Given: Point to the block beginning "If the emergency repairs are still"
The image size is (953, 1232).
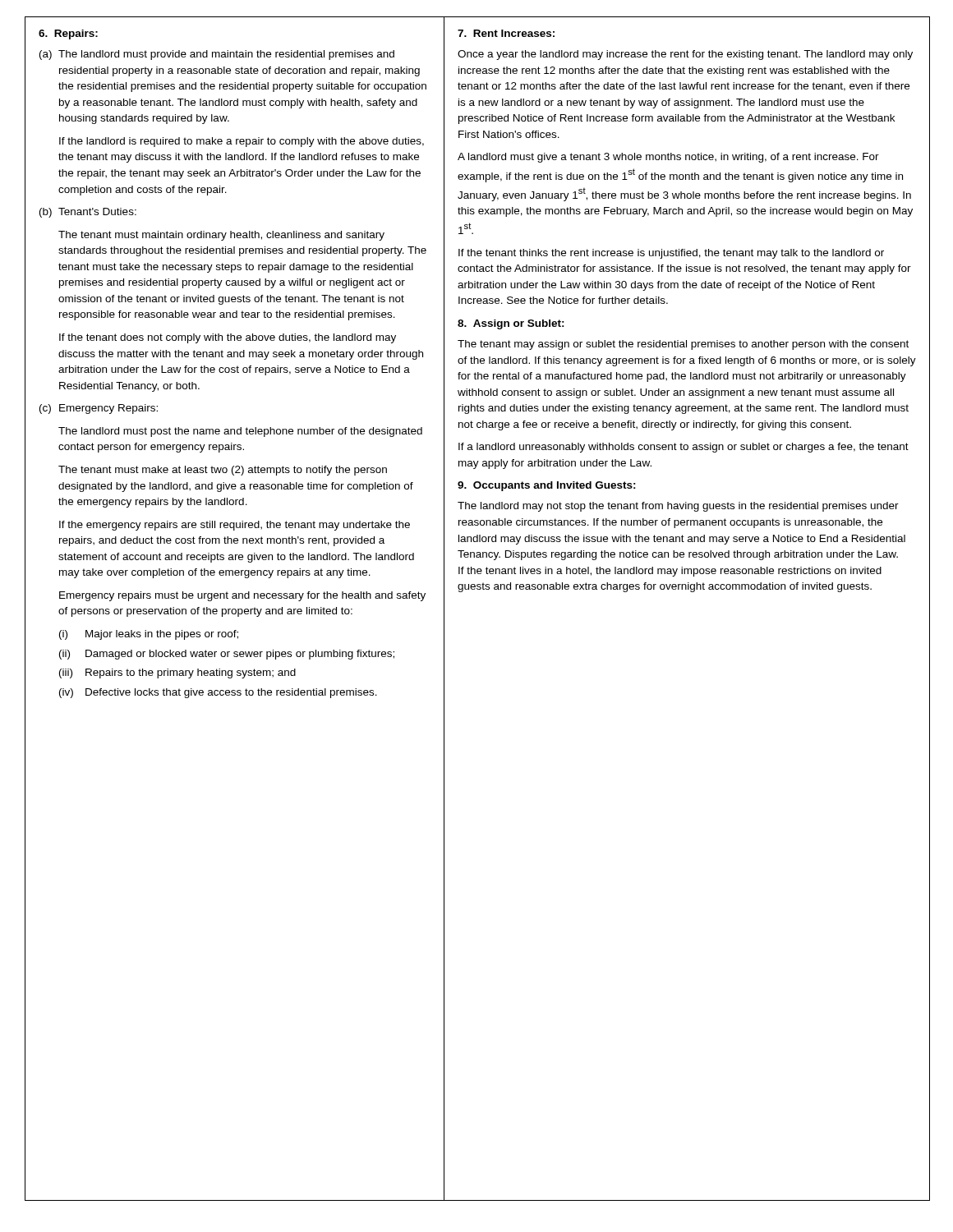Looking at the screenshot, I should 236,548.
